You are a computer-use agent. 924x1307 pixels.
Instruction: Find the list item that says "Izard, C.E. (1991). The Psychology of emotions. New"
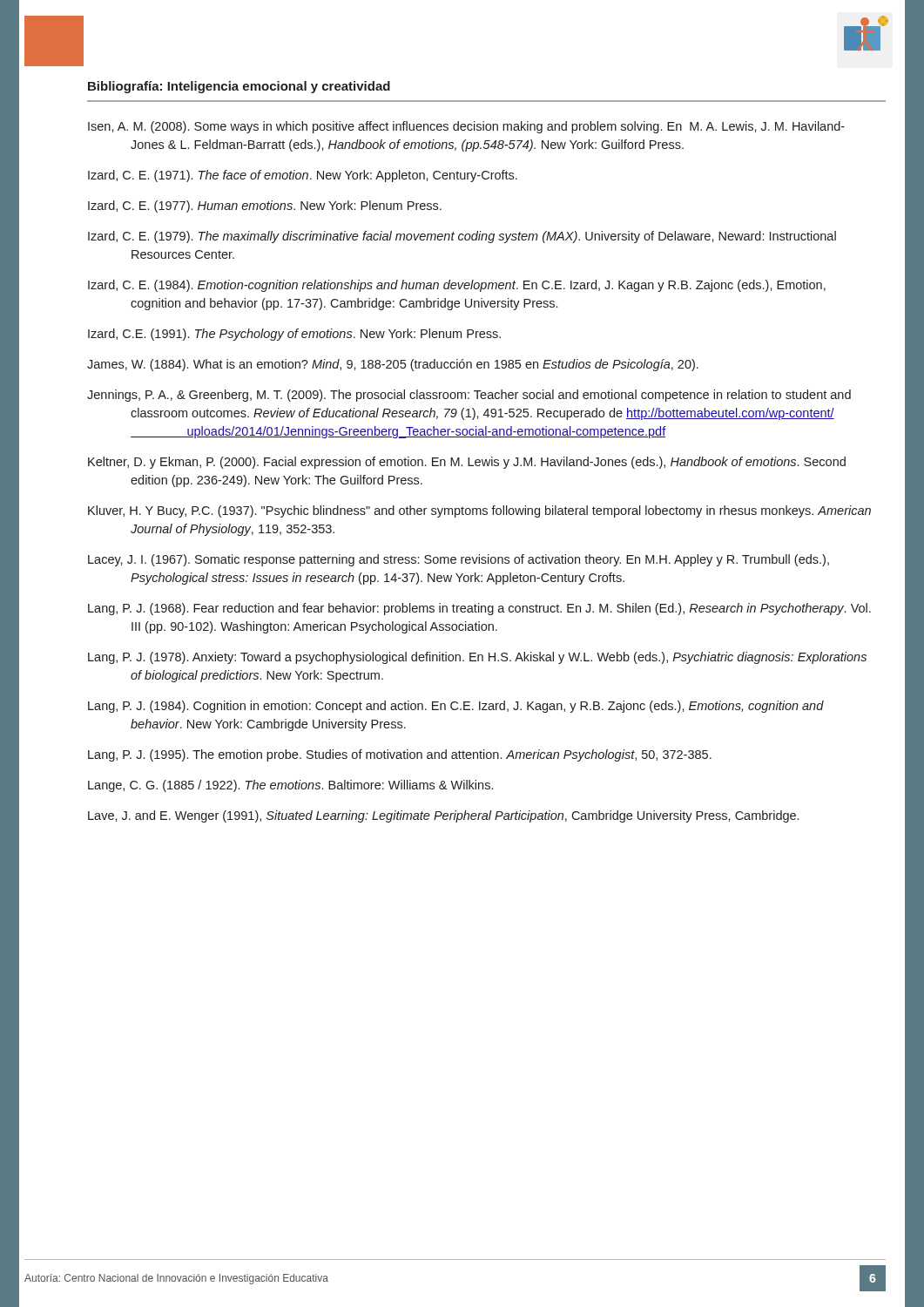295,334
